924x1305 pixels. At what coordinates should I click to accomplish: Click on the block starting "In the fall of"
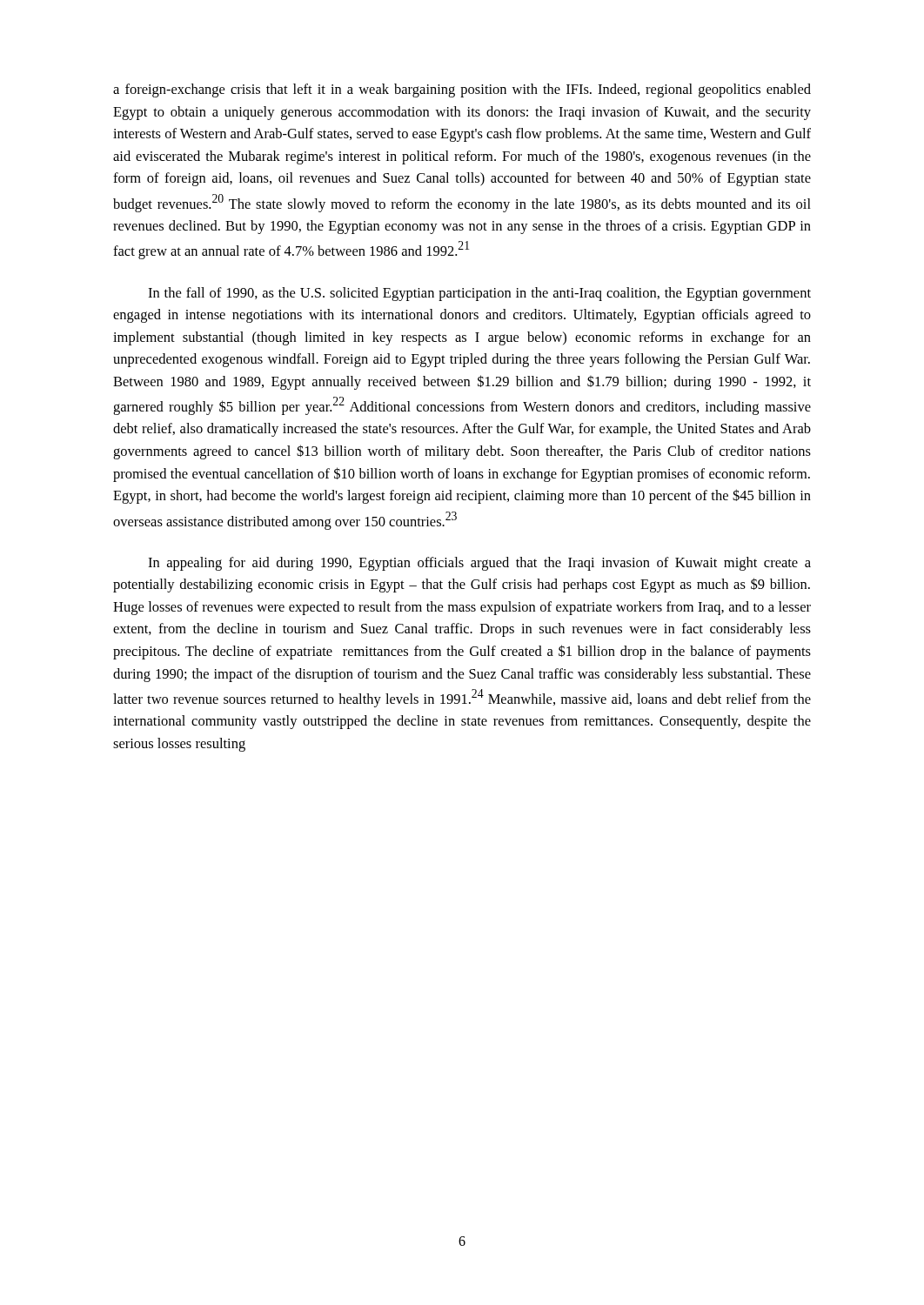(462, 407)
